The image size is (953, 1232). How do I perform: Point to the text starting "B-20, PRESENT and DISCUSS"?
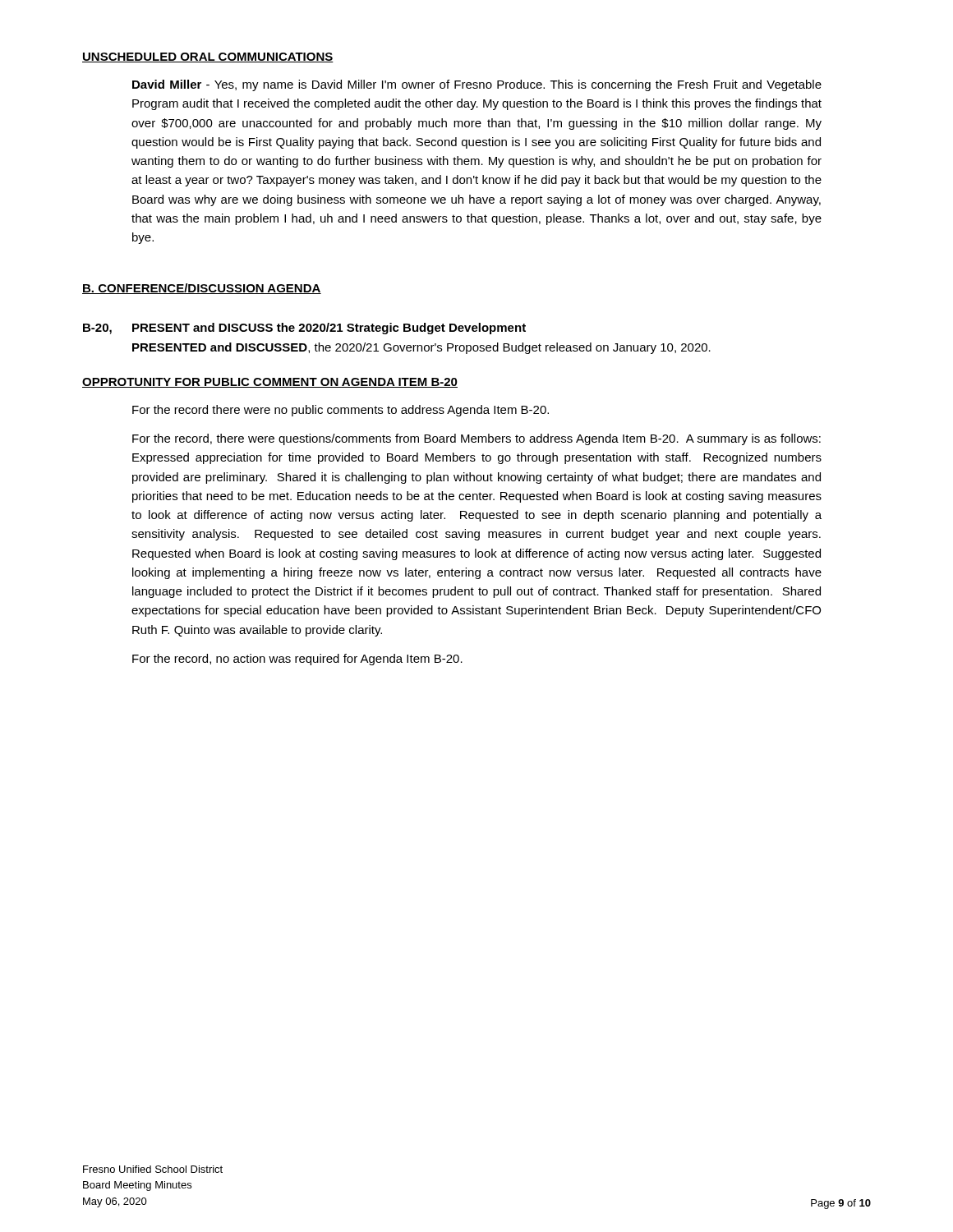point(476,337)
